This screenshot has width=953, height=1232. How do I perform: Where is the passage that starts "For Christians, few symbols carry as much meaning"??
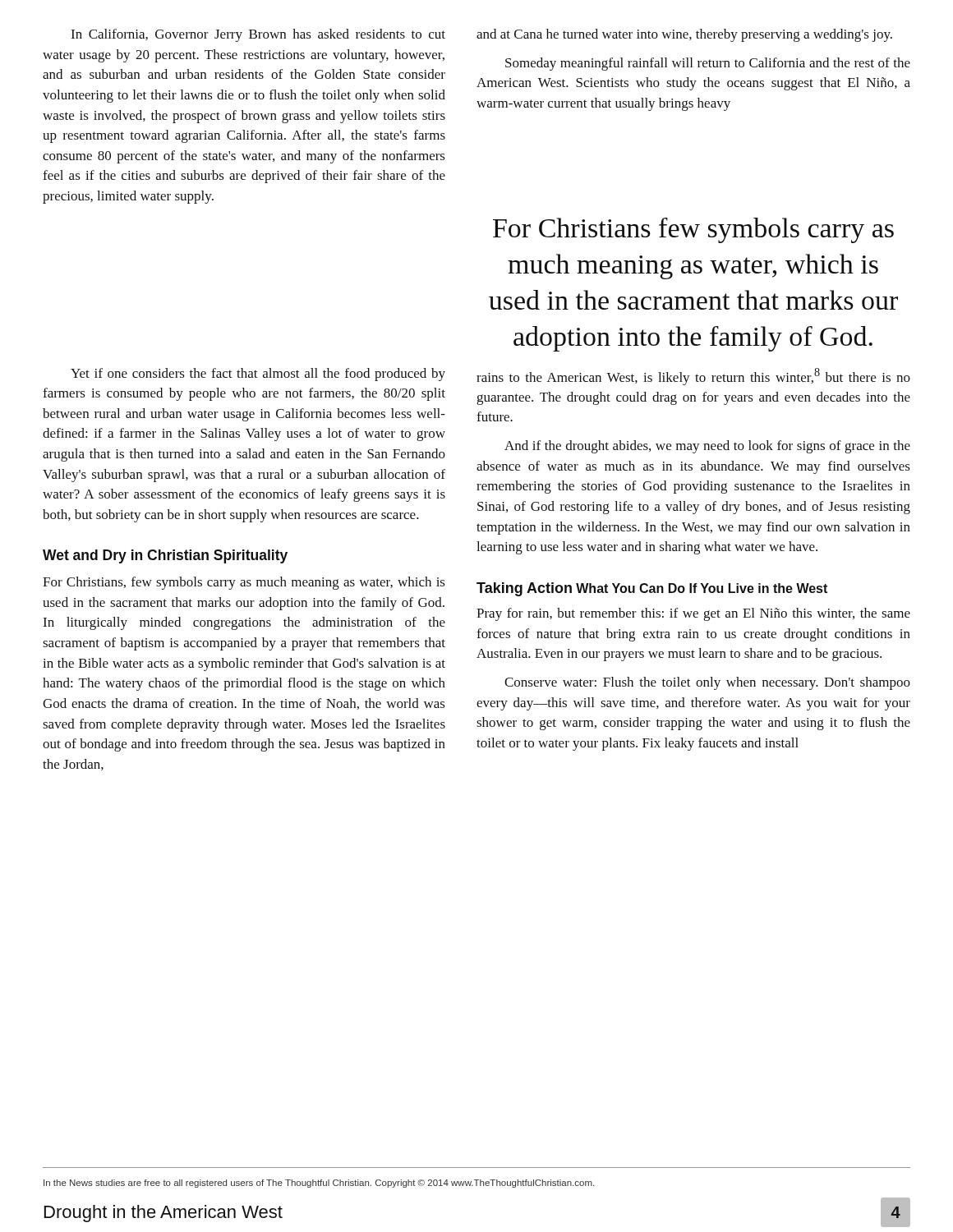[244, 674]
